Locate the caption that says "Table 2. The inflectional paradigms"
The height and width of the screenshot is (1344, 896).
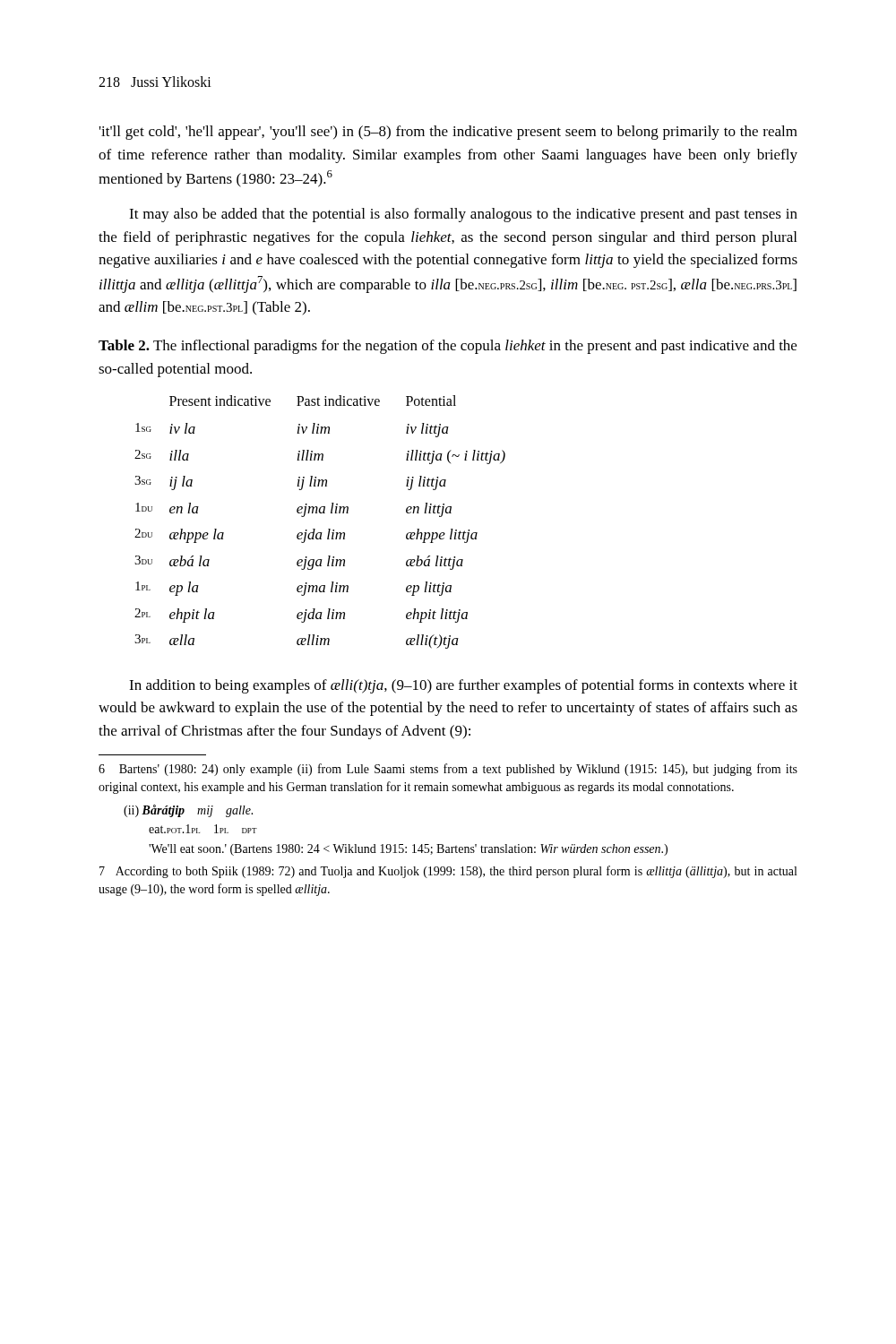point(448,357)
